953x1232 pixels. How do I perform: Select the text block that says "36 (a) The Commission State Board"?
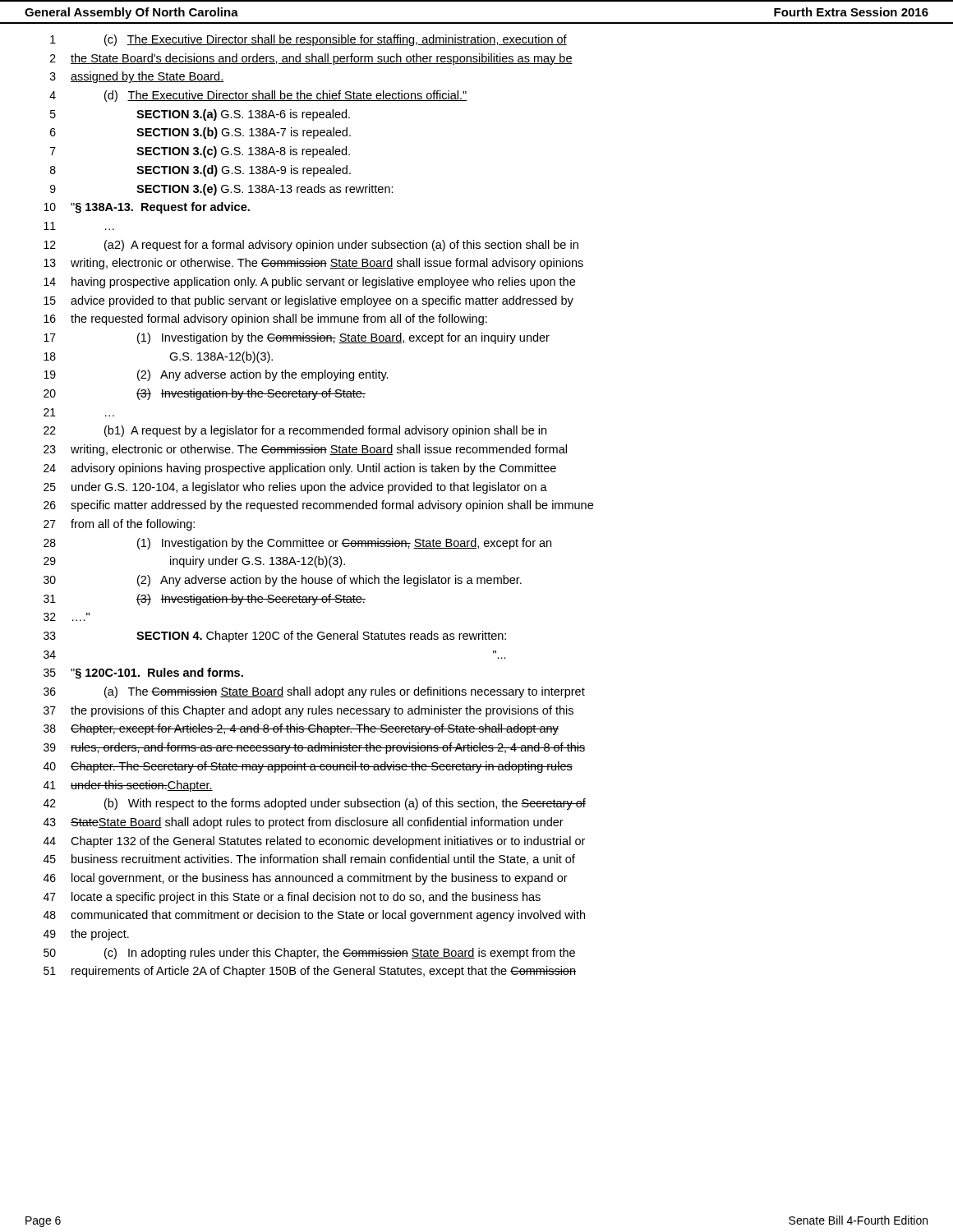[x=476, y=692]
